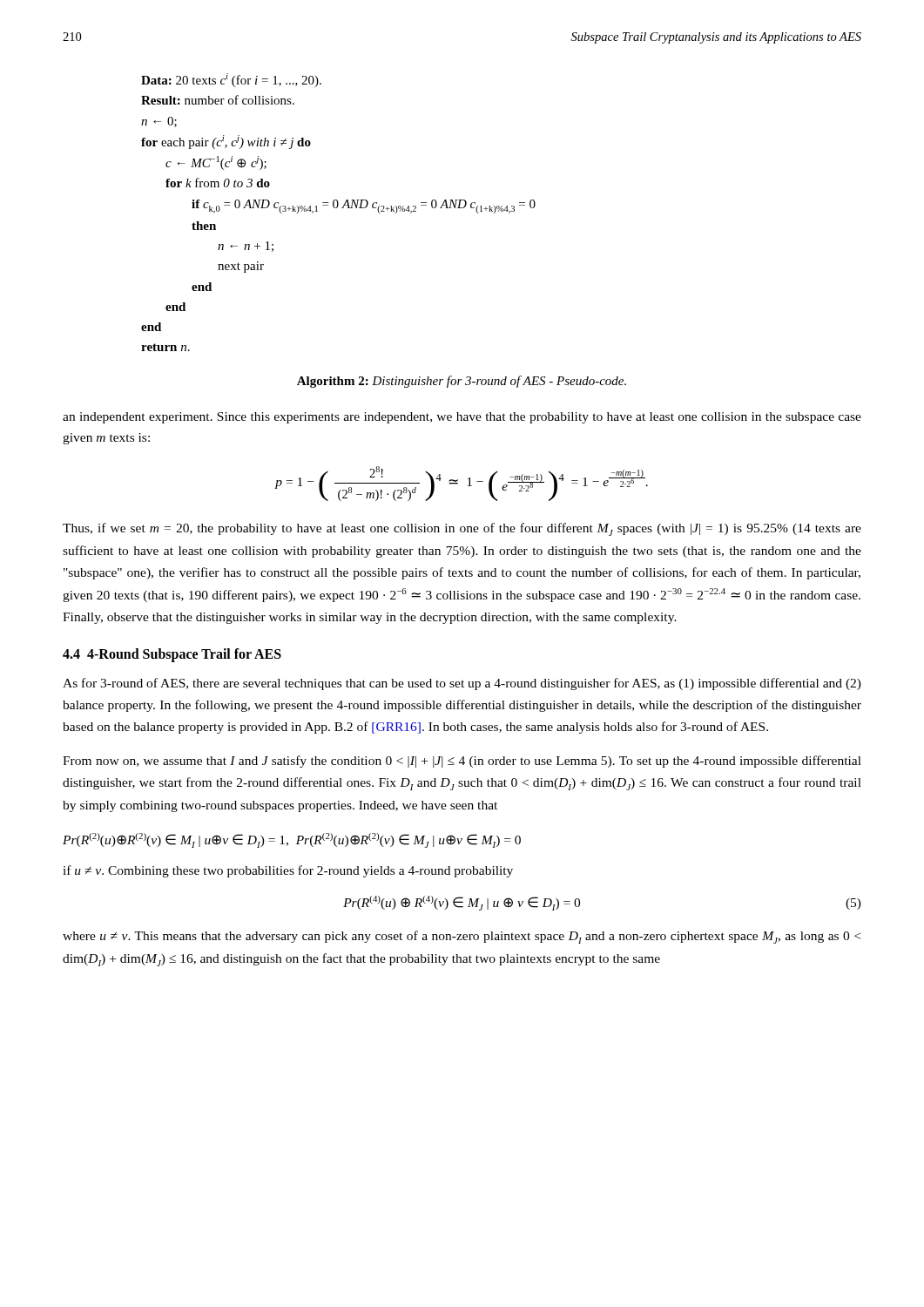Select the text block that reads "where u ≠ v. This means that the"
924x1307 pixels.
pos(462,948)
